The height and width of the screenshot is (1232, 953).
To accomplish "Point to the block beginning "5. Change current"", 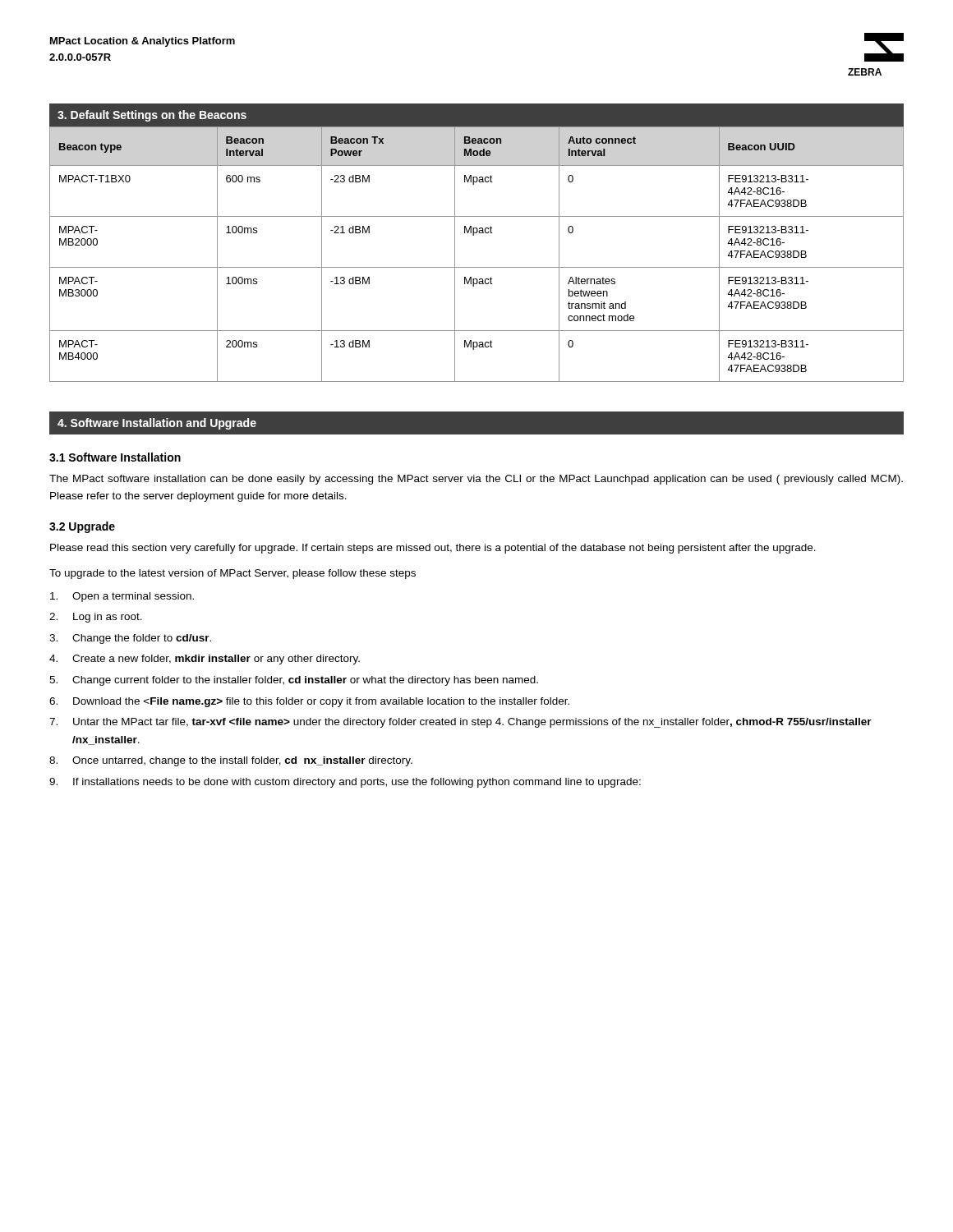I will tap(476, 680).
